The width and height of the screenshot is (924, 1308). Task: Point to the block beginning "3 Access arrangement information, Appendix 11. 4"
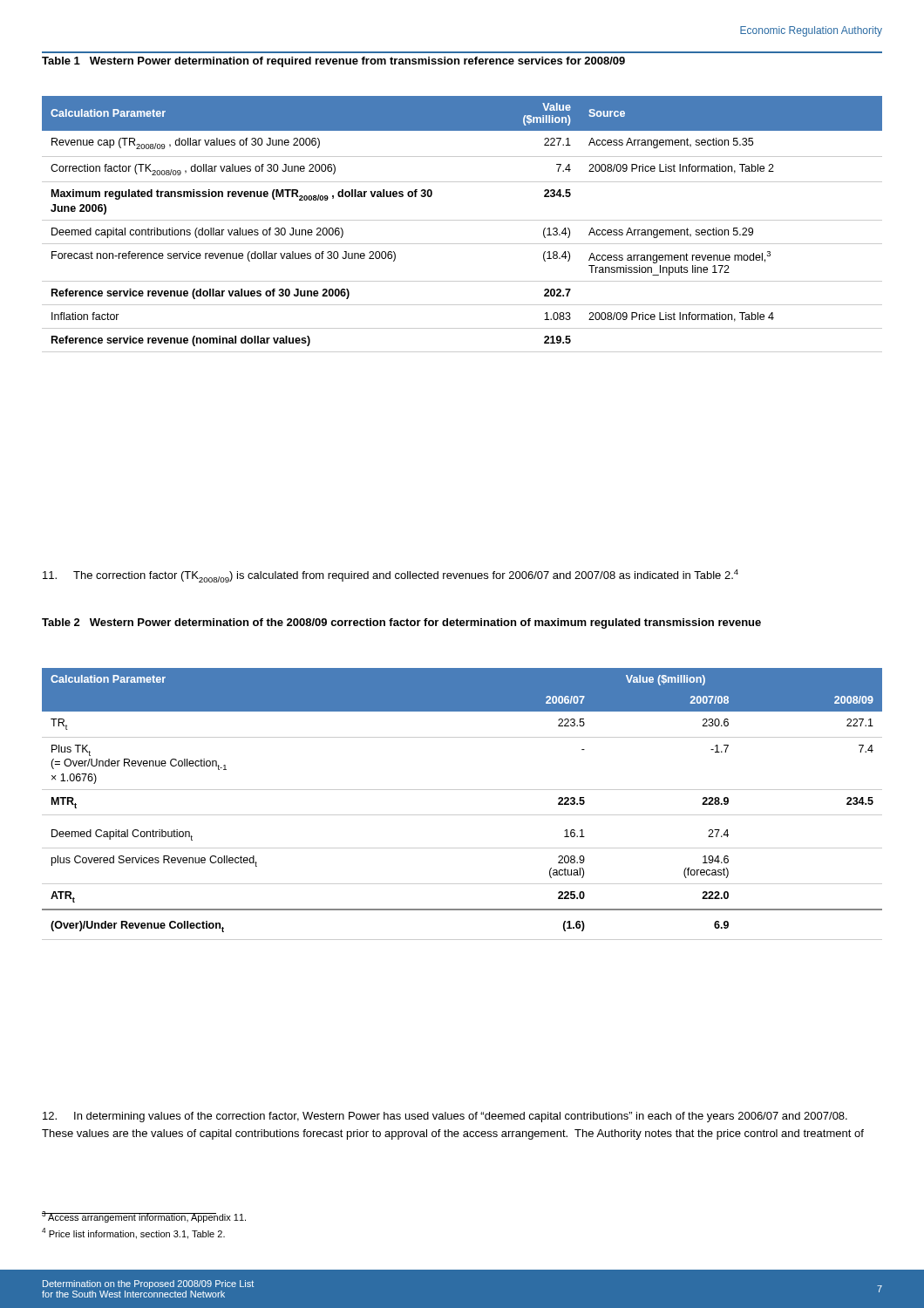(144, 1224)
